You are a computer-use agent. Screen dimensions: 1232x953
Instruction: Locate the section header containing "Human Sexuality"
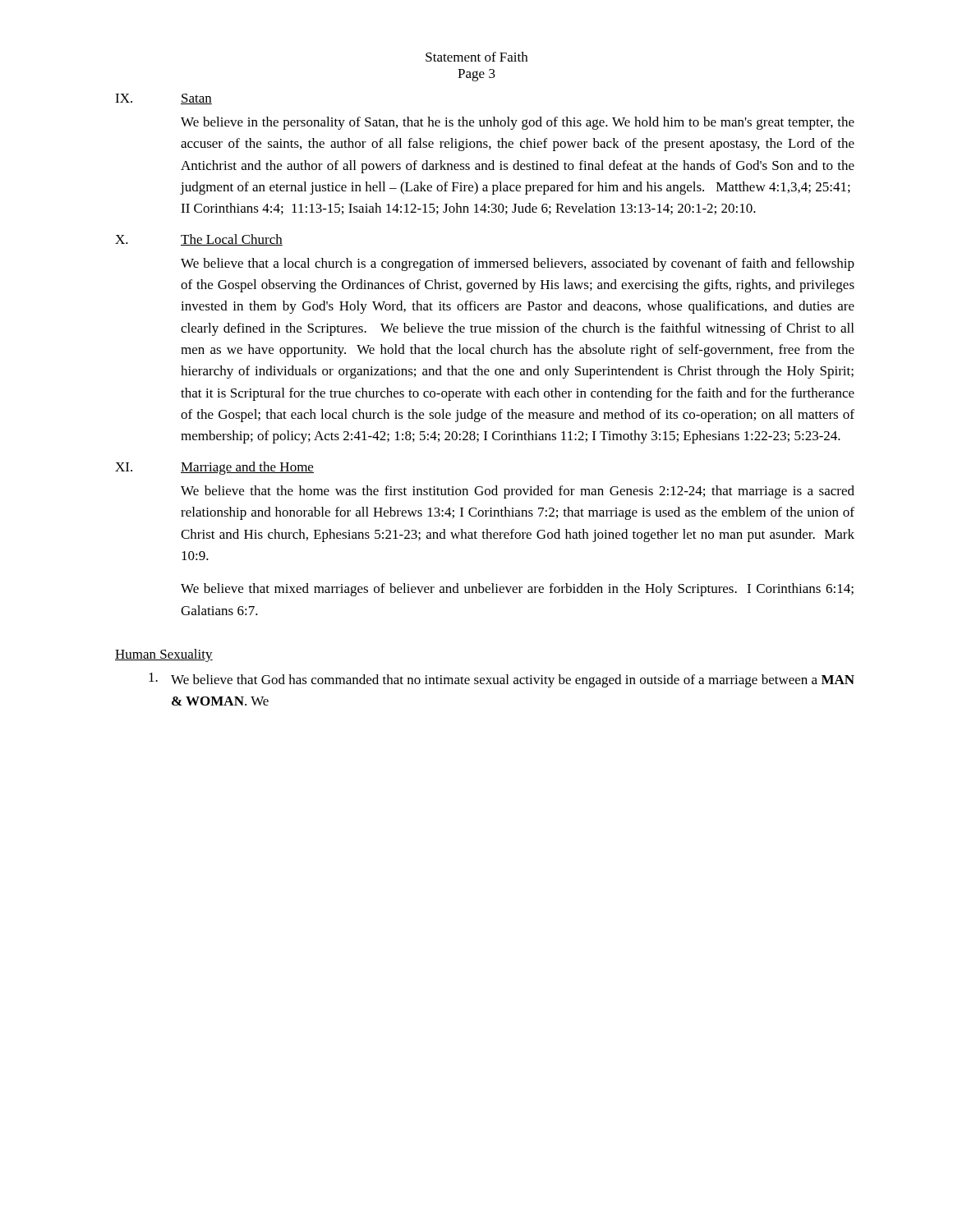[164, 654]
